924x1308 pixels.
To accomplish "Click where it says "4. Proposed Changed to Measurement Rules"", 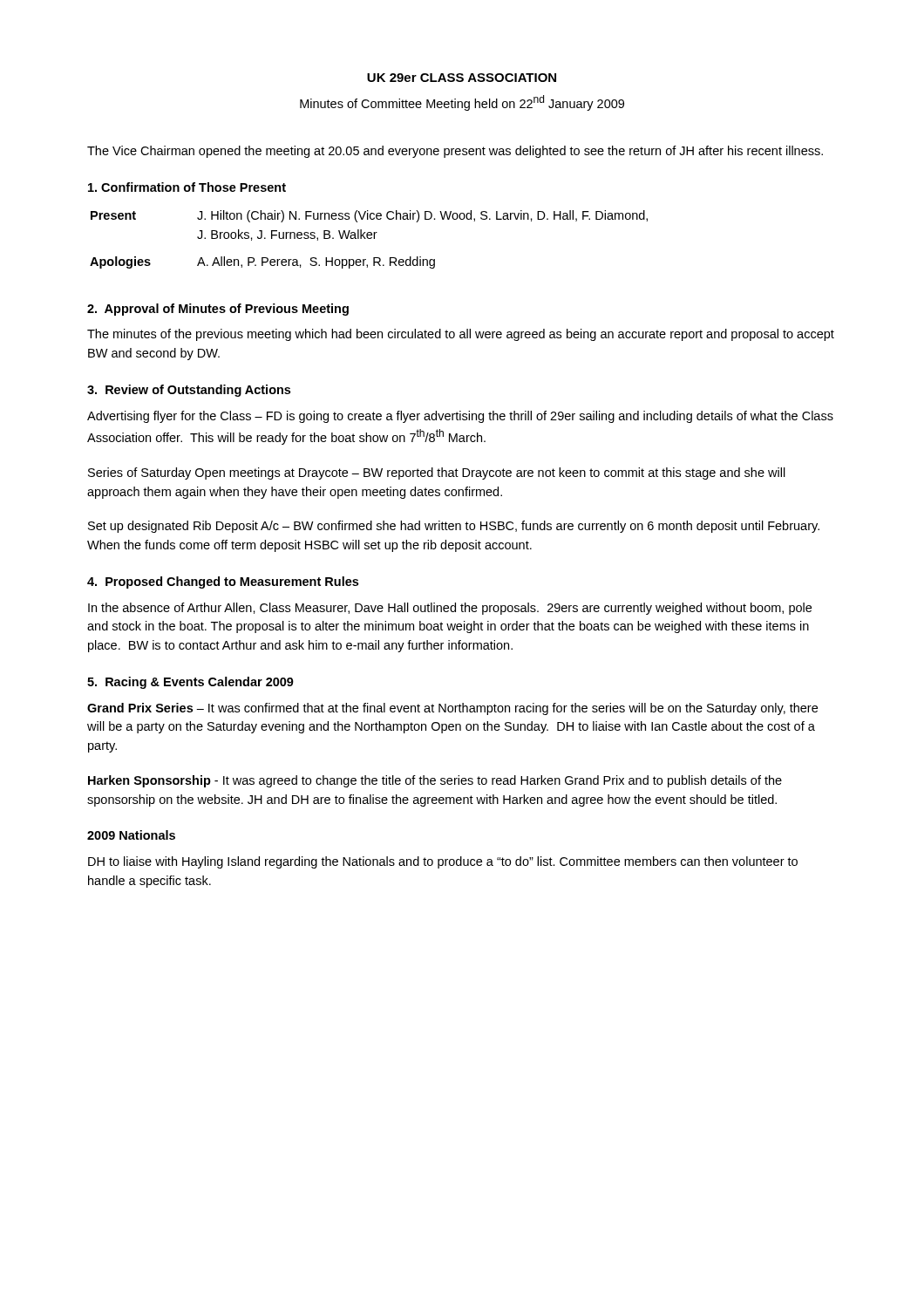I will click(223, 582).
